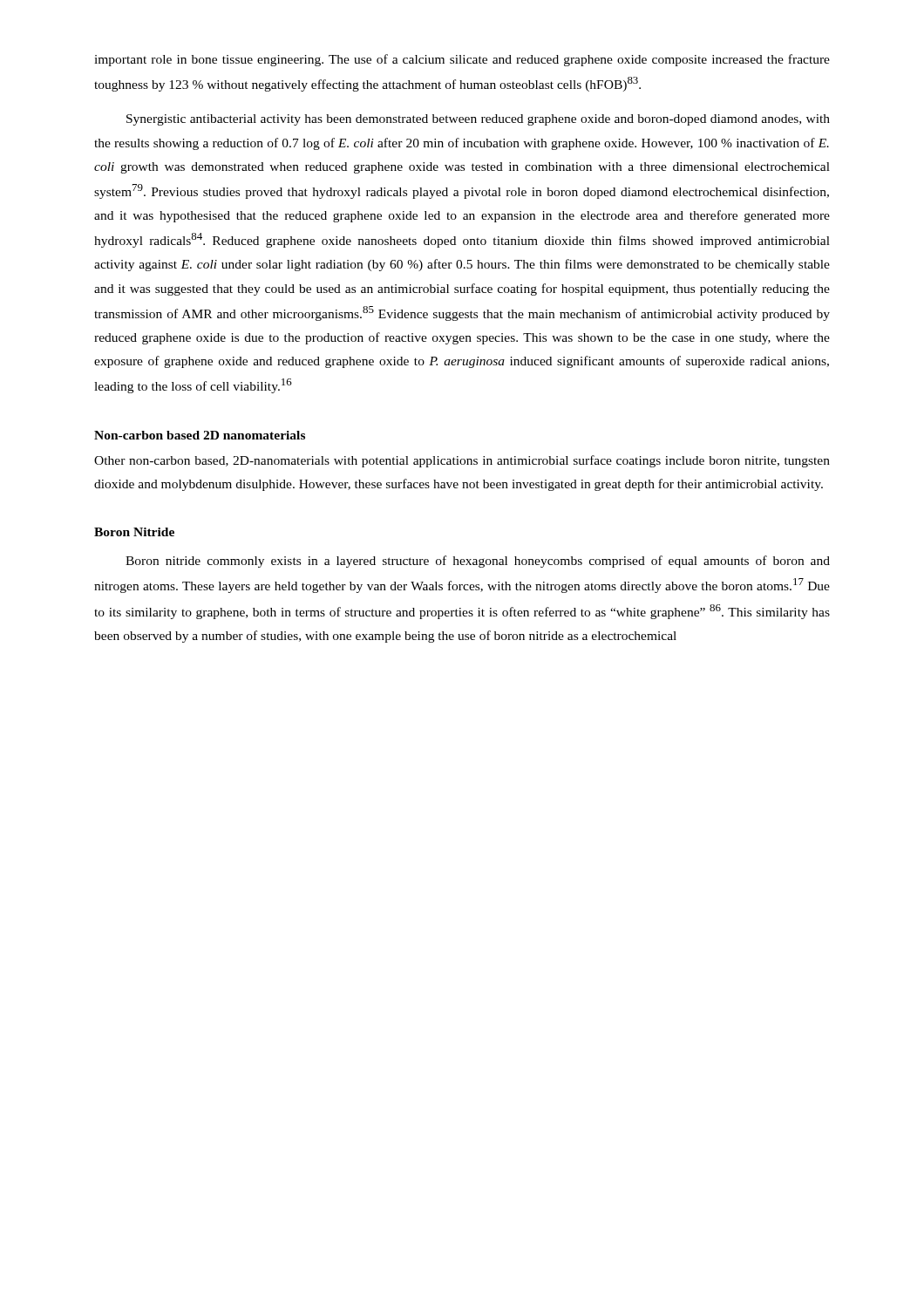
Task: Navigate to the element starting "Other non-carbon based,"
Action: pos(462,472)
